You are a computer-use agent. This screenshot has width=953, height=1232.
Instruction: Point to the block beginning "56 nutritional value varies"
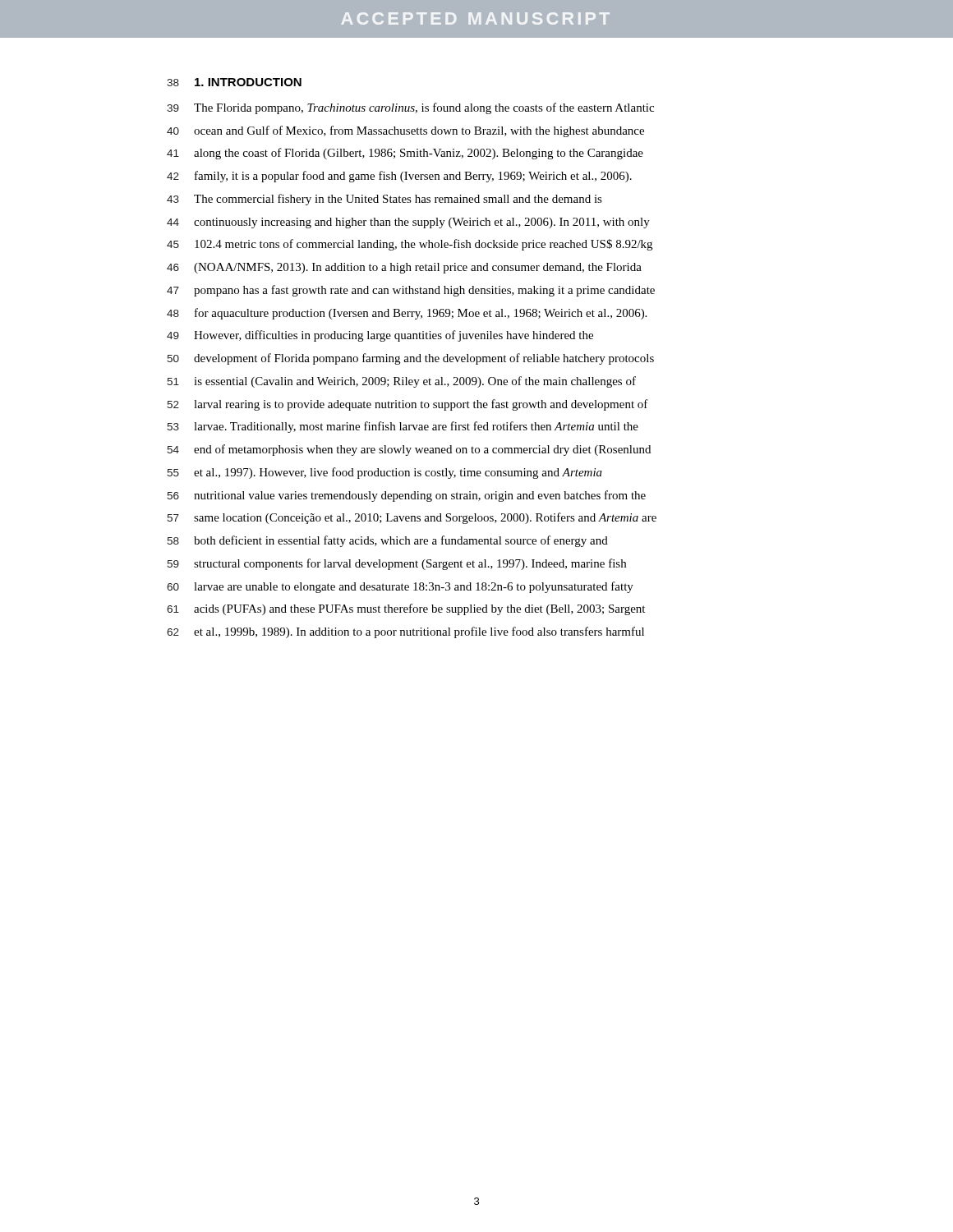coord(476,496)
